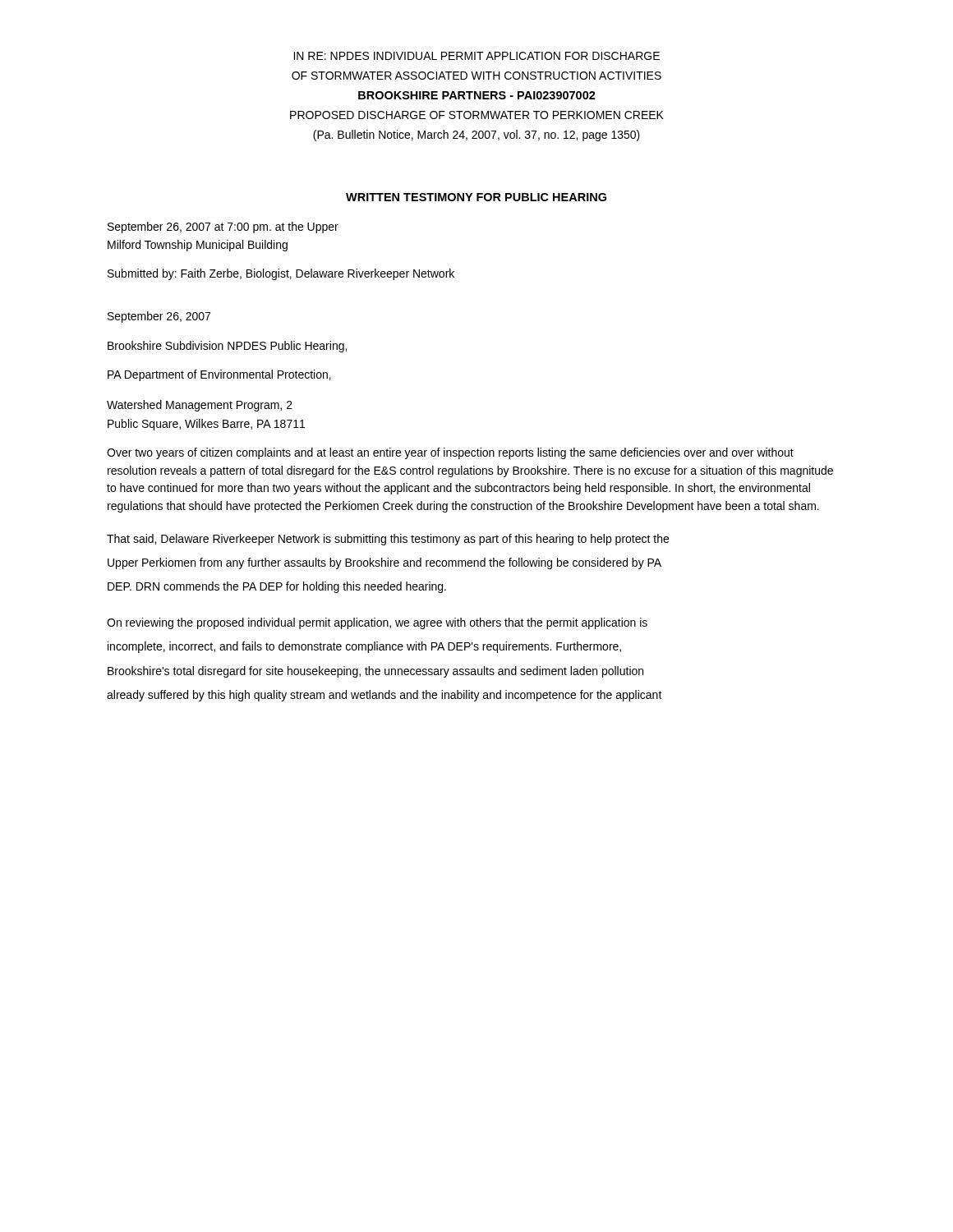Locate the text "BROOKSHIRE PARTNERS - PAI023907002"
953x1232 pixels.
tap(476, 95)
